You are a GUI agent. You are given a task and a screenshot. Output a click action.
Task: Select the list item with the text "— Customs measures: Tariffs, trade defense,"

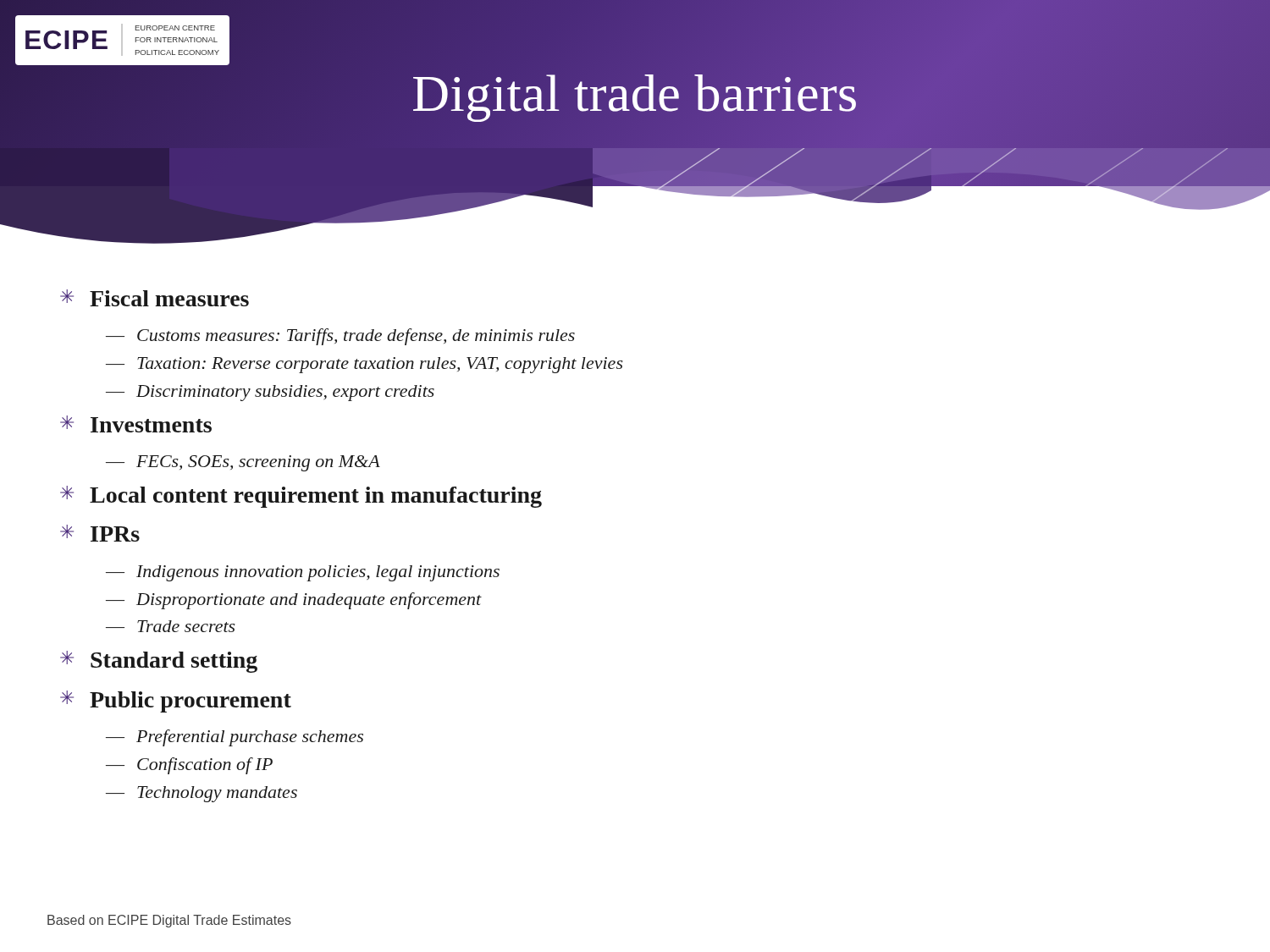click(x=341, y=336)
